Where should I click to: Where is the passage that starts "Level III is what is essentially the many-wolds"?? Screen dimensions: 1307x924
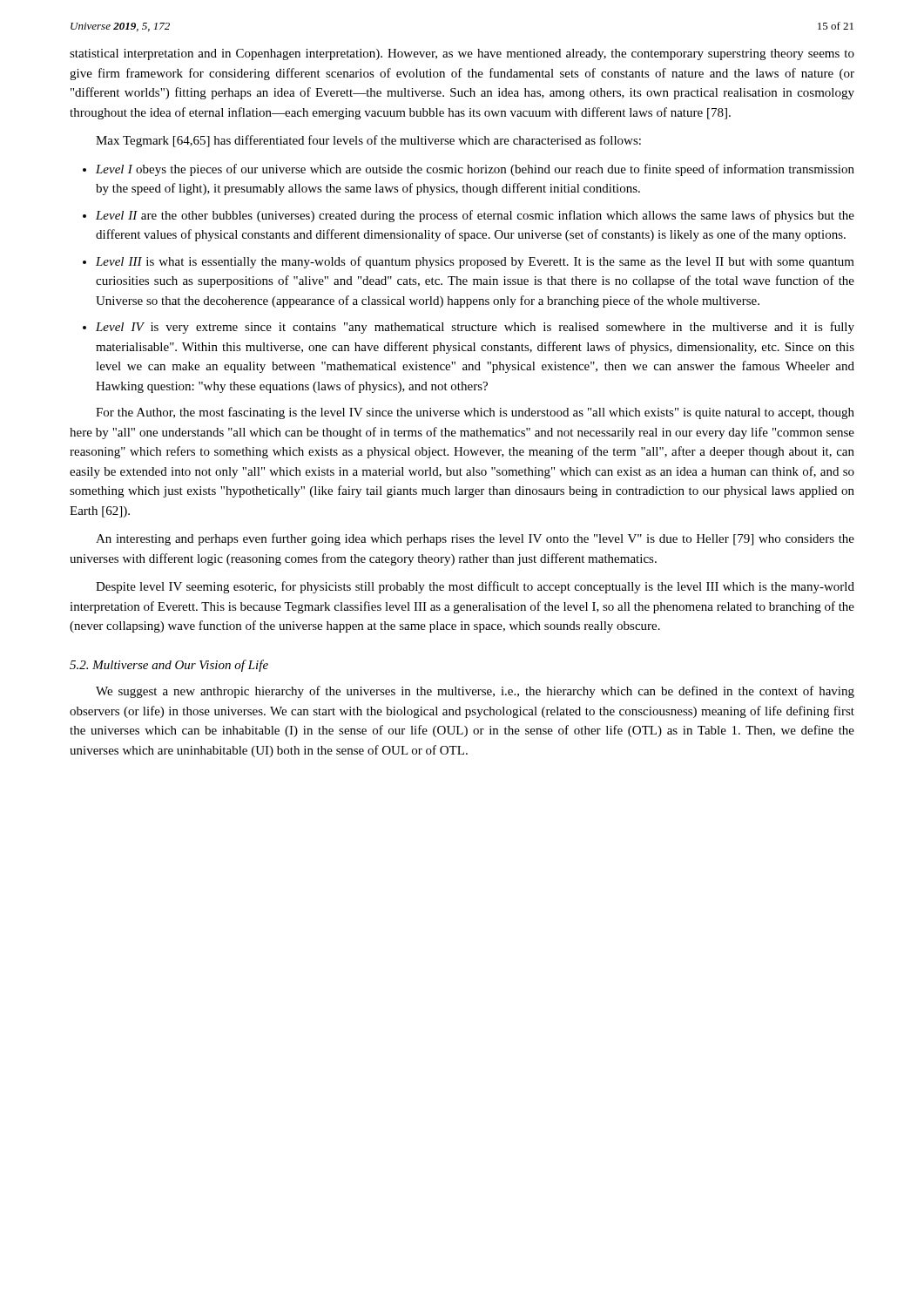point(475,281)
